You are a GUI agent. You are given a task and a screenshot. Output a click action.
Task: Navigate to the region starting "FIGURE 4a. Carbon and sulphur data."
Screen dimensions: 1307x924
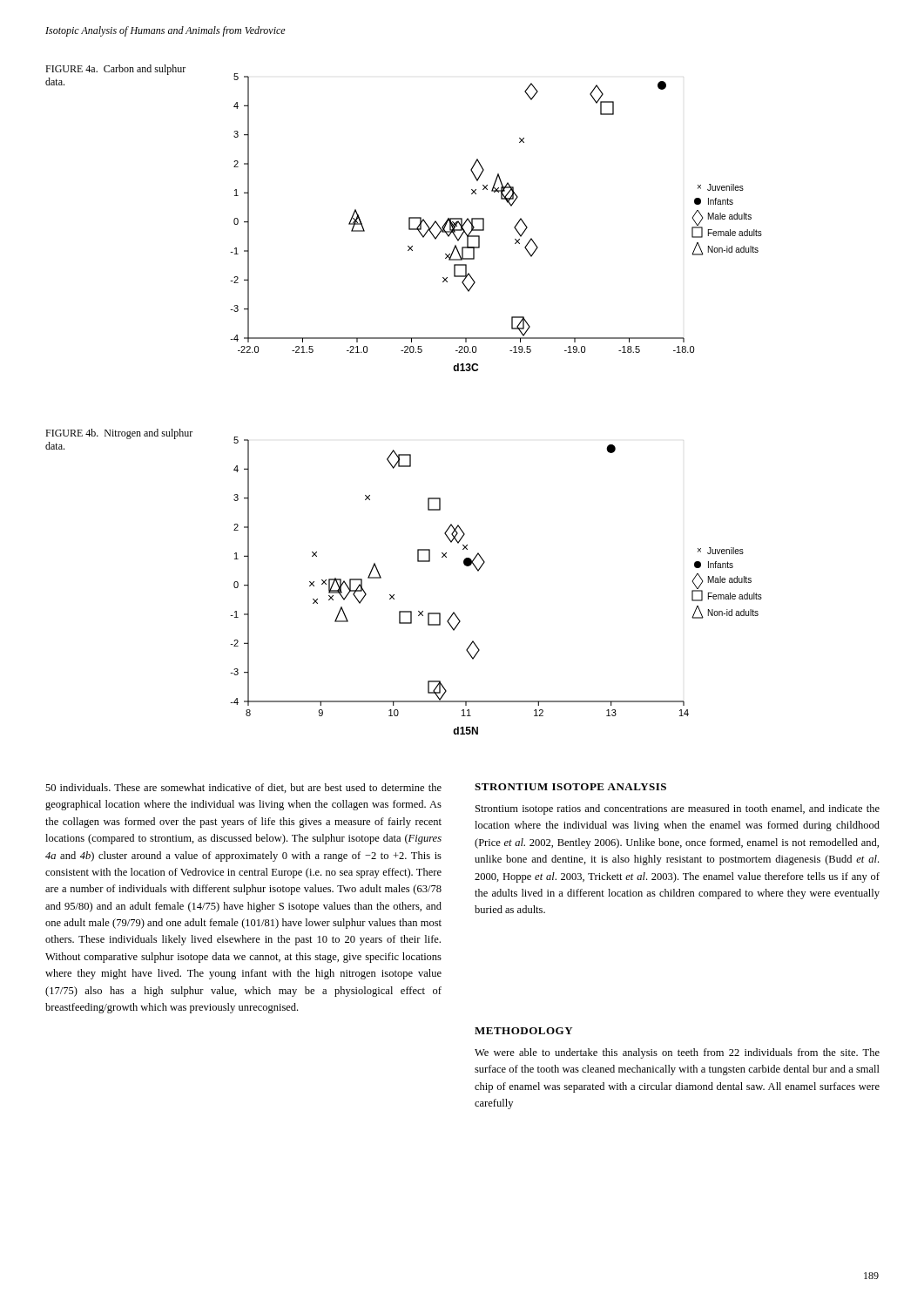pyautogui.click(x=116, y=75)
